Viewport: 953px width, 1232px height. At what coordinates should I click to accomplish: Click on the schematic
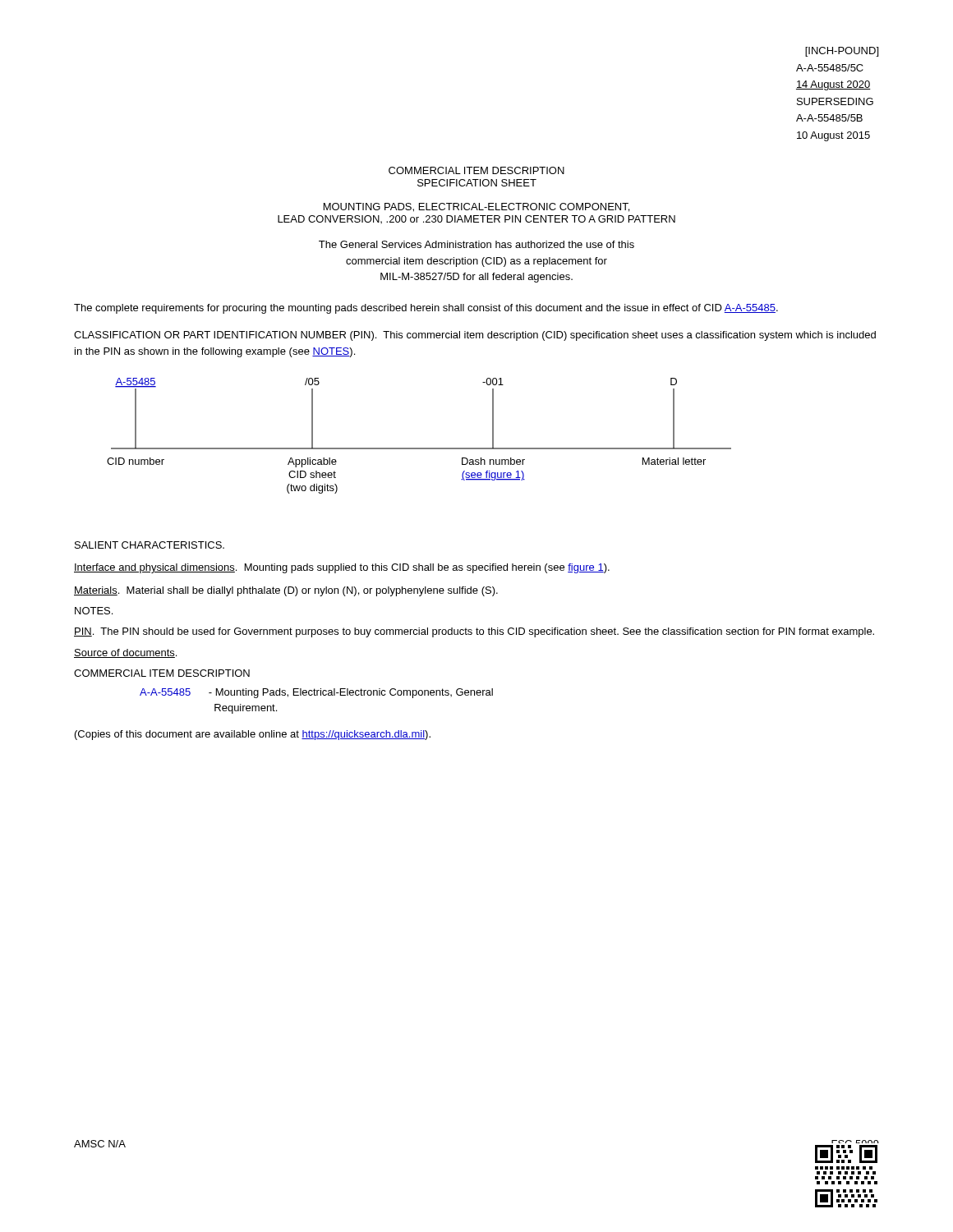(x=476, y=442)
